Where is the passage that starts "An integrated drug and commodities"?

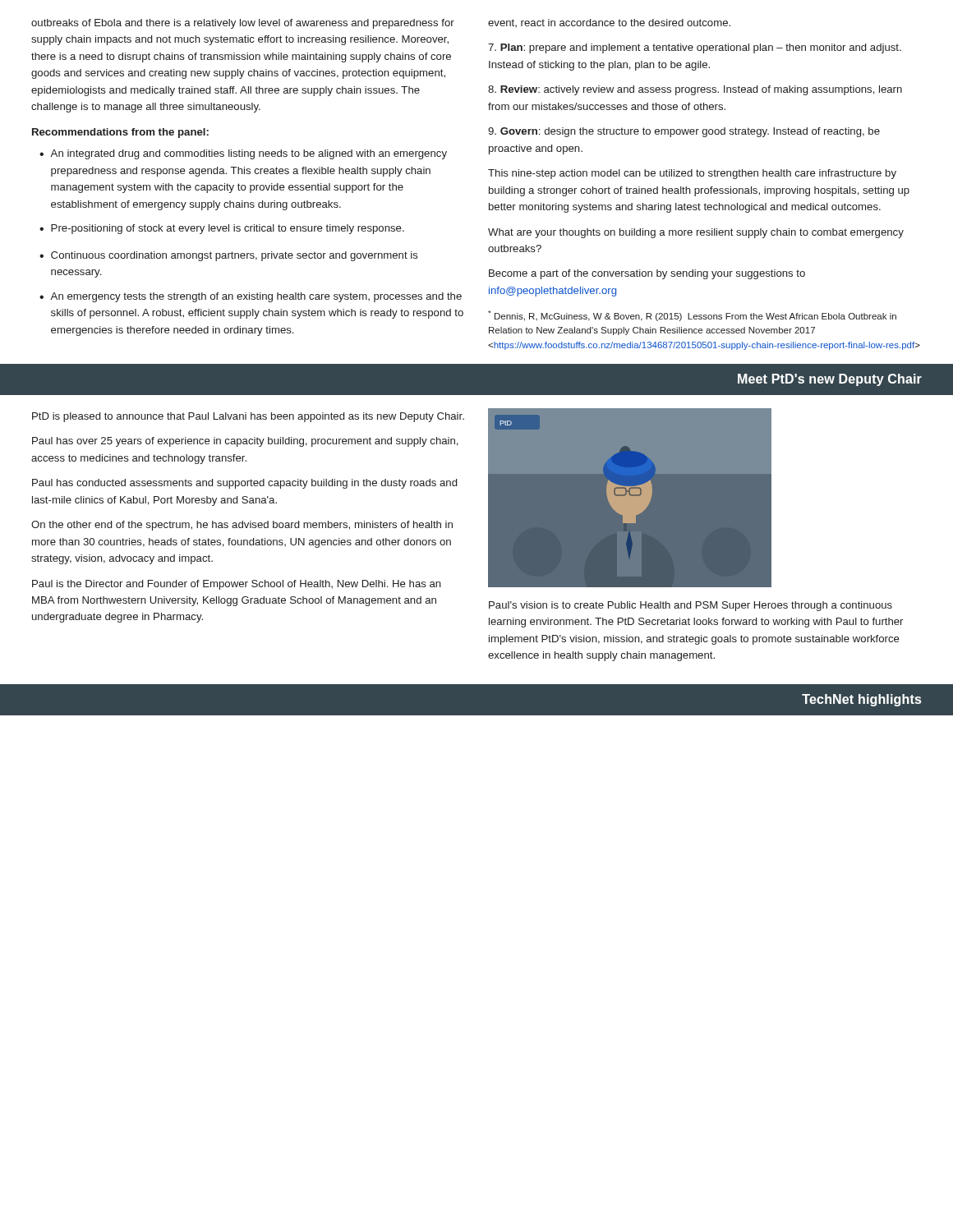click(249, 179)
